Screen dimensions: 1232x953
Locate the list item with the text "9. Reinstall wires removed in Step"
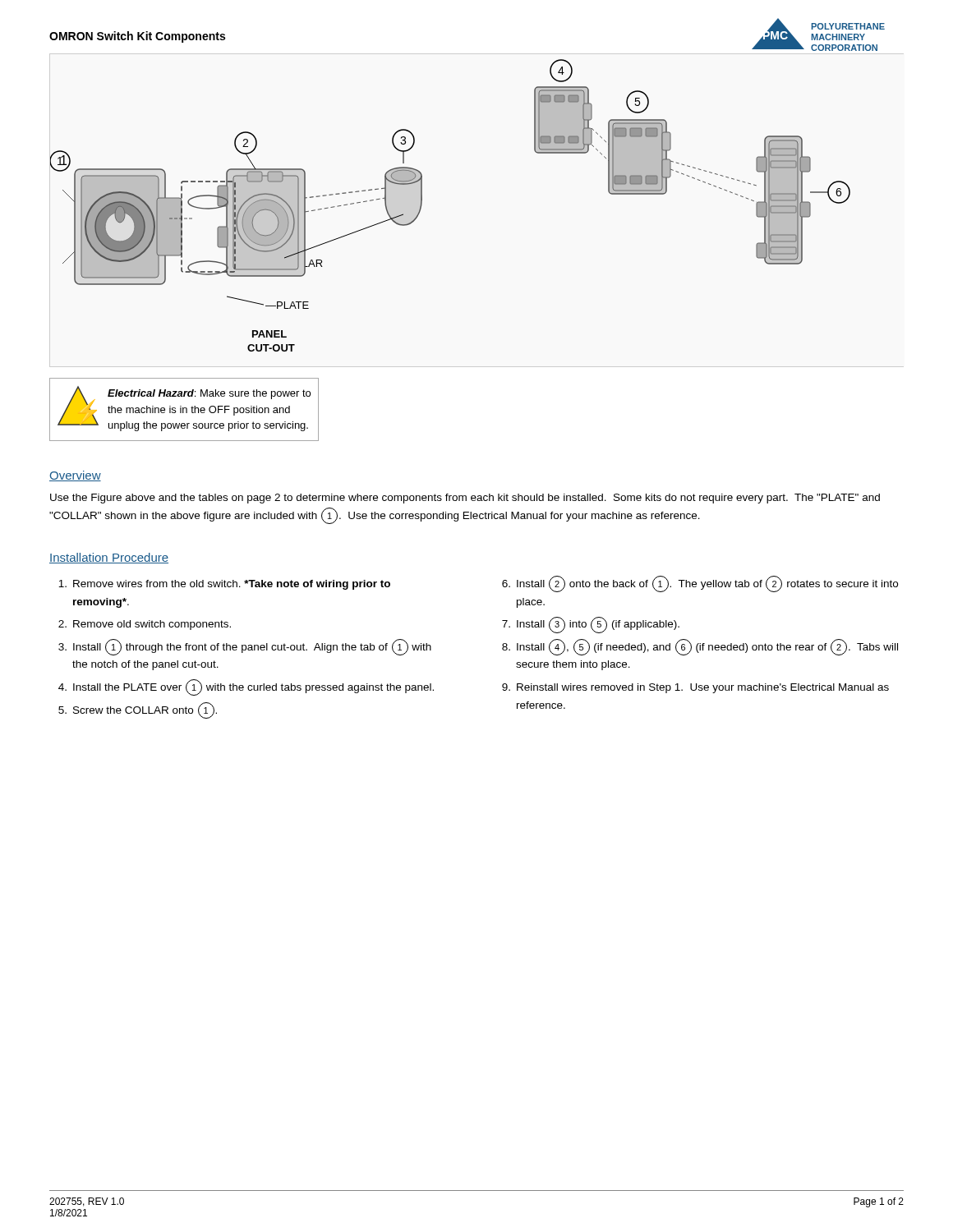698,696
